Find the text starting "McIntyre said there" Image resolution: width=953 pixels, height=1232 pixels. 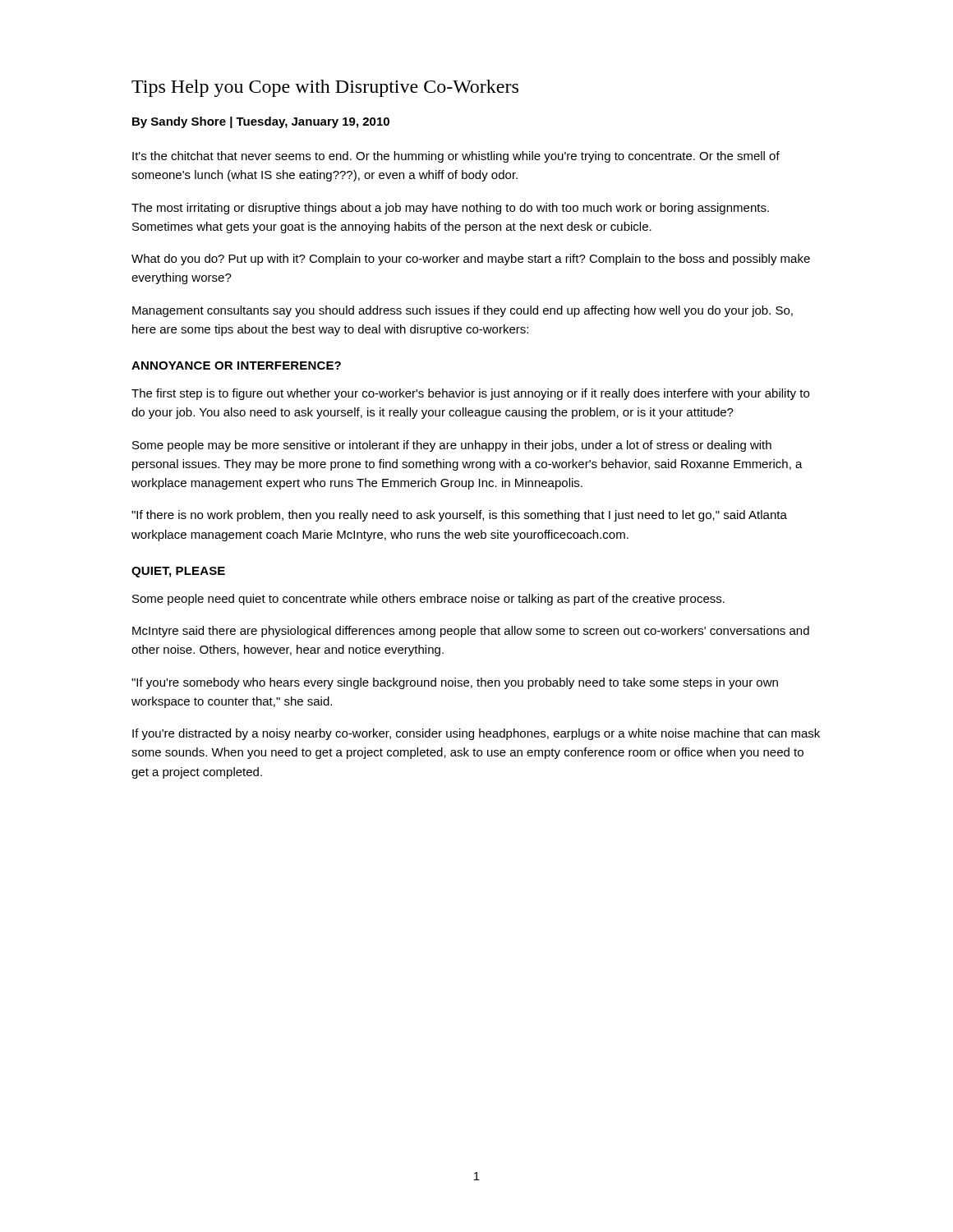click(x=476, y=640)
